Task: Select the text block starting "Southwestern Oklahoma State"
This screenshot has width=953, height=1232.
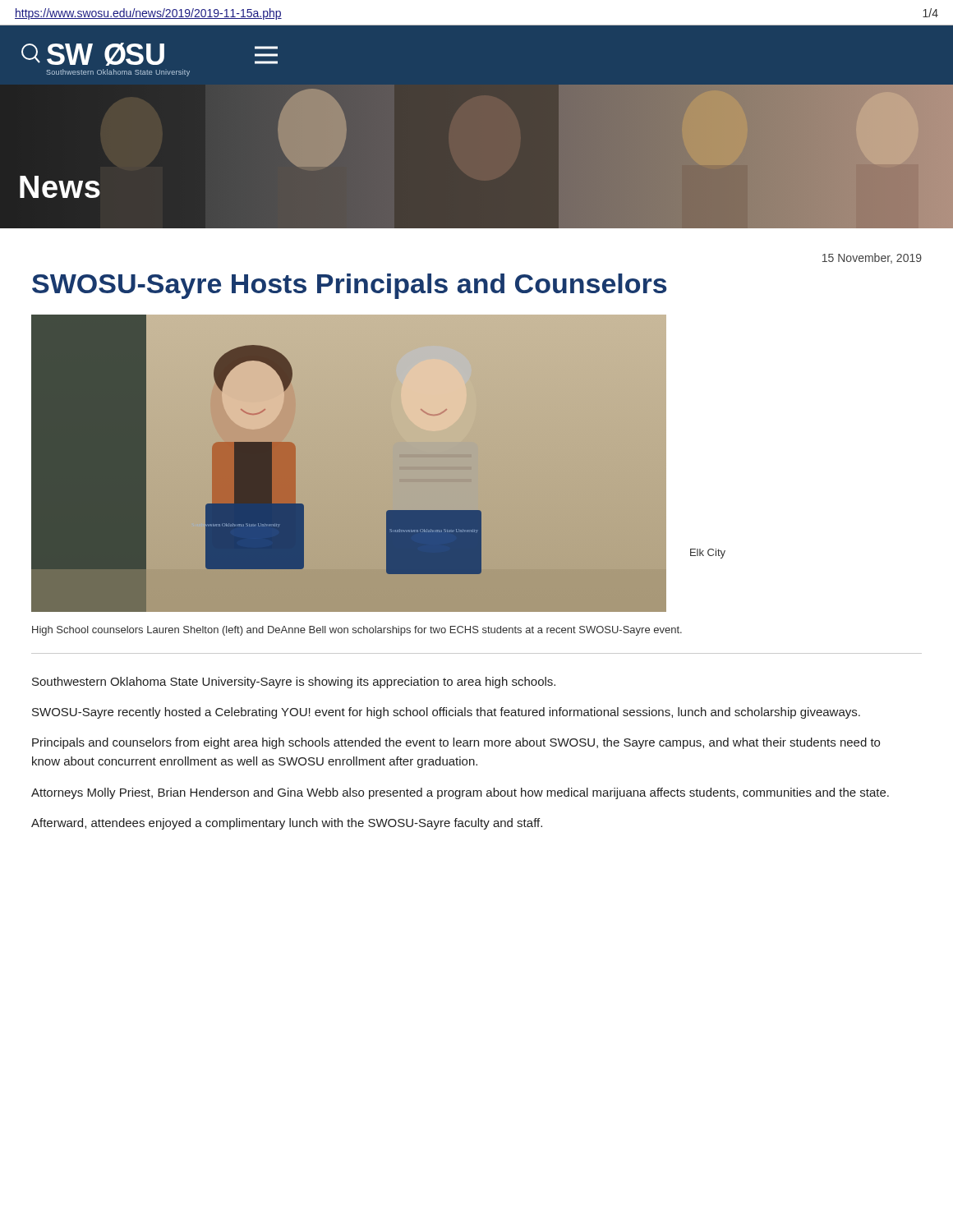Action: pos(294,681)
